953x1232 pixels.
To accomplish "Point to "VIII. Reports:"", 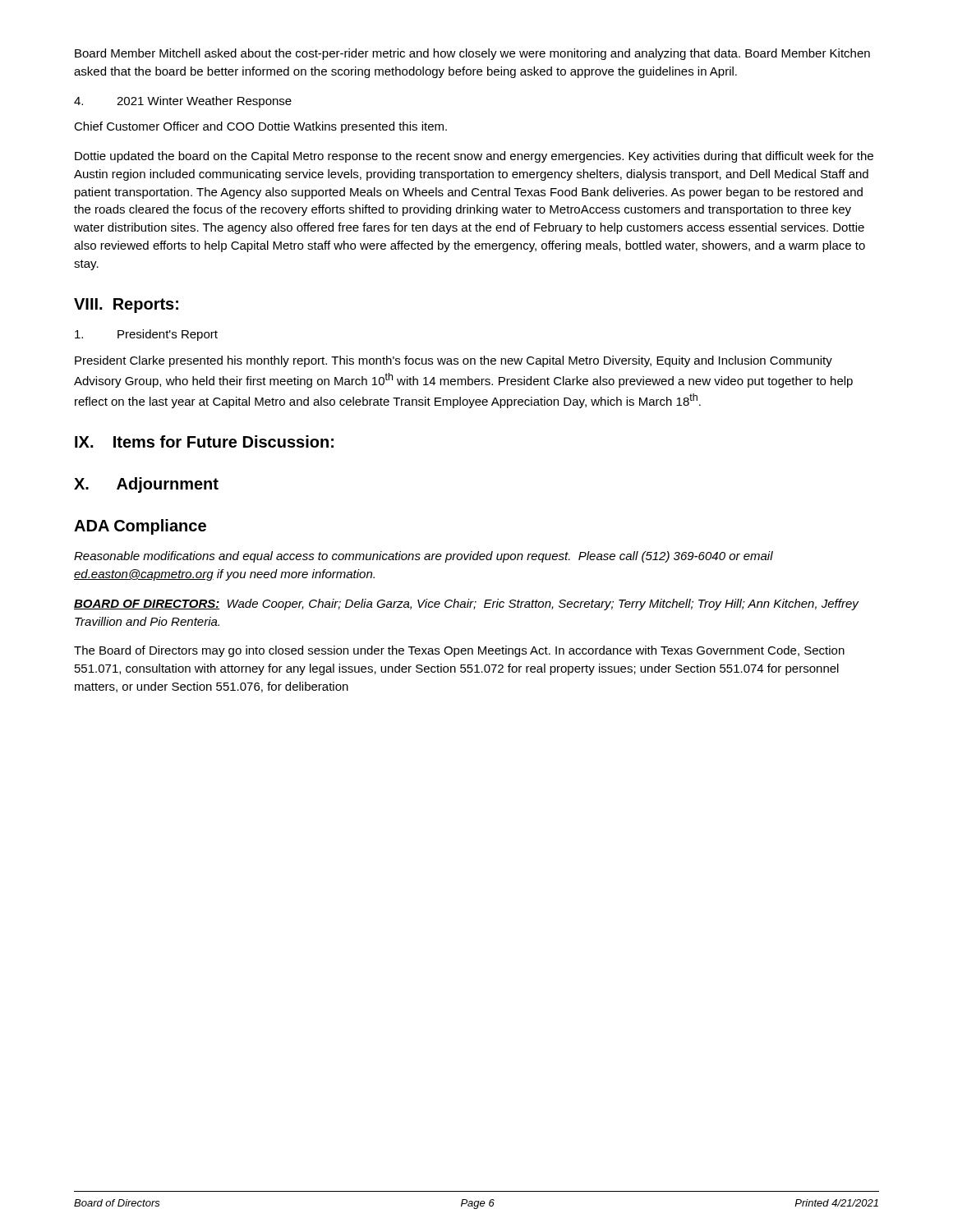I will pos(127,304).
